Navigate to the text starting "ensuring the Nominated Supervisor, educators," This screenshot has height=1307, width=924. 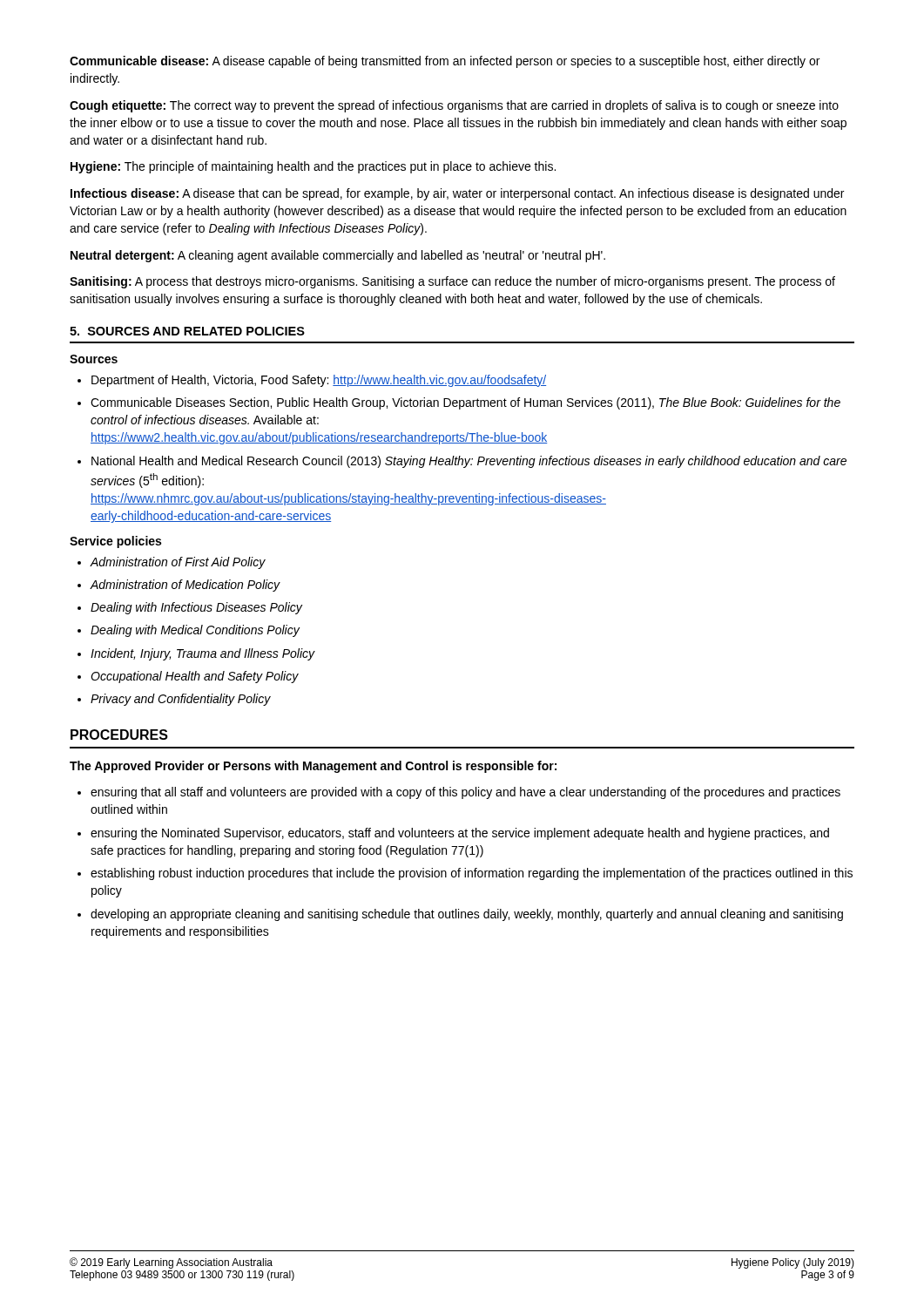tap(460, 841)
